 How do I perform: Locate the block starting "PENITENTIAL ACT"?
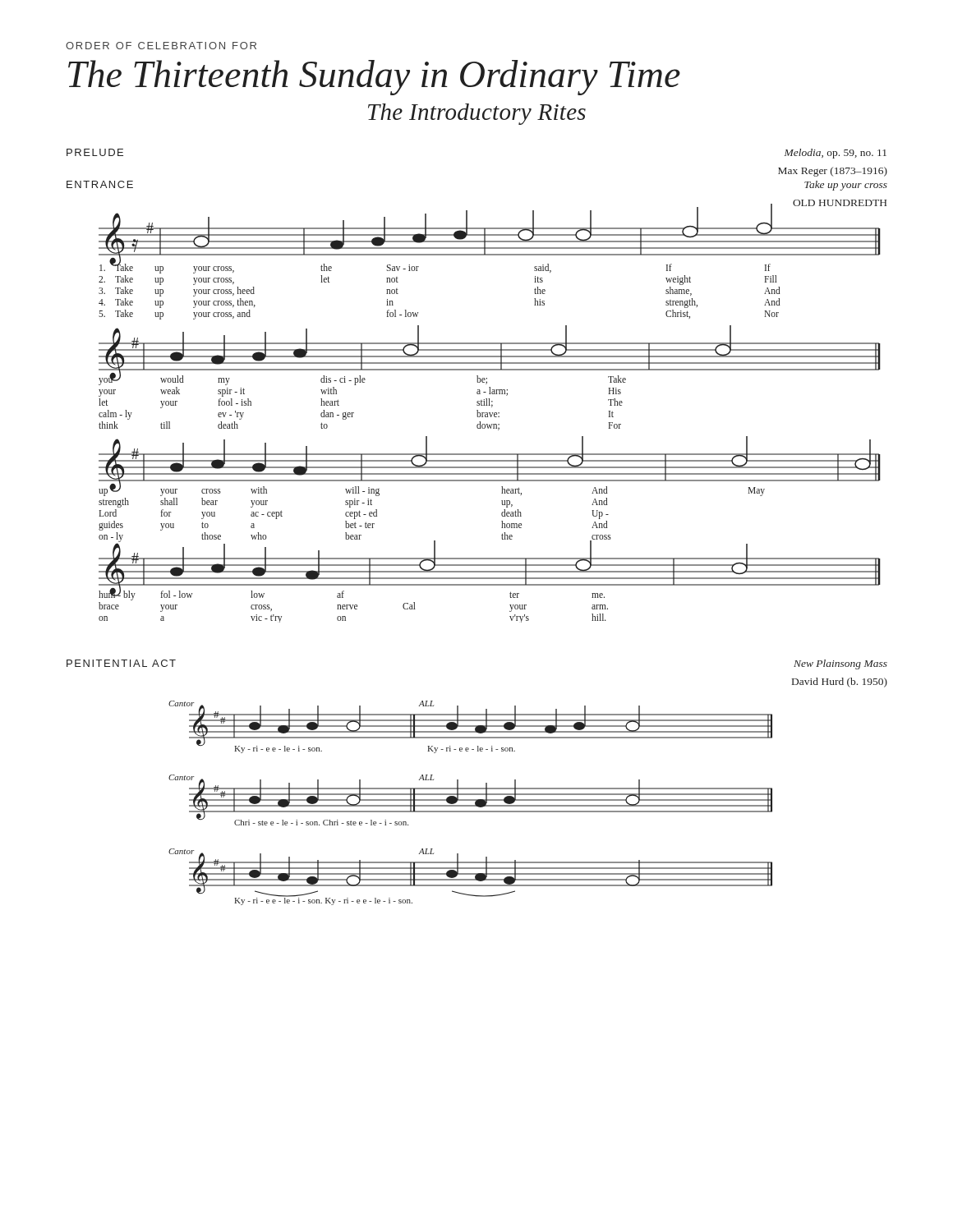pos(121,663)
